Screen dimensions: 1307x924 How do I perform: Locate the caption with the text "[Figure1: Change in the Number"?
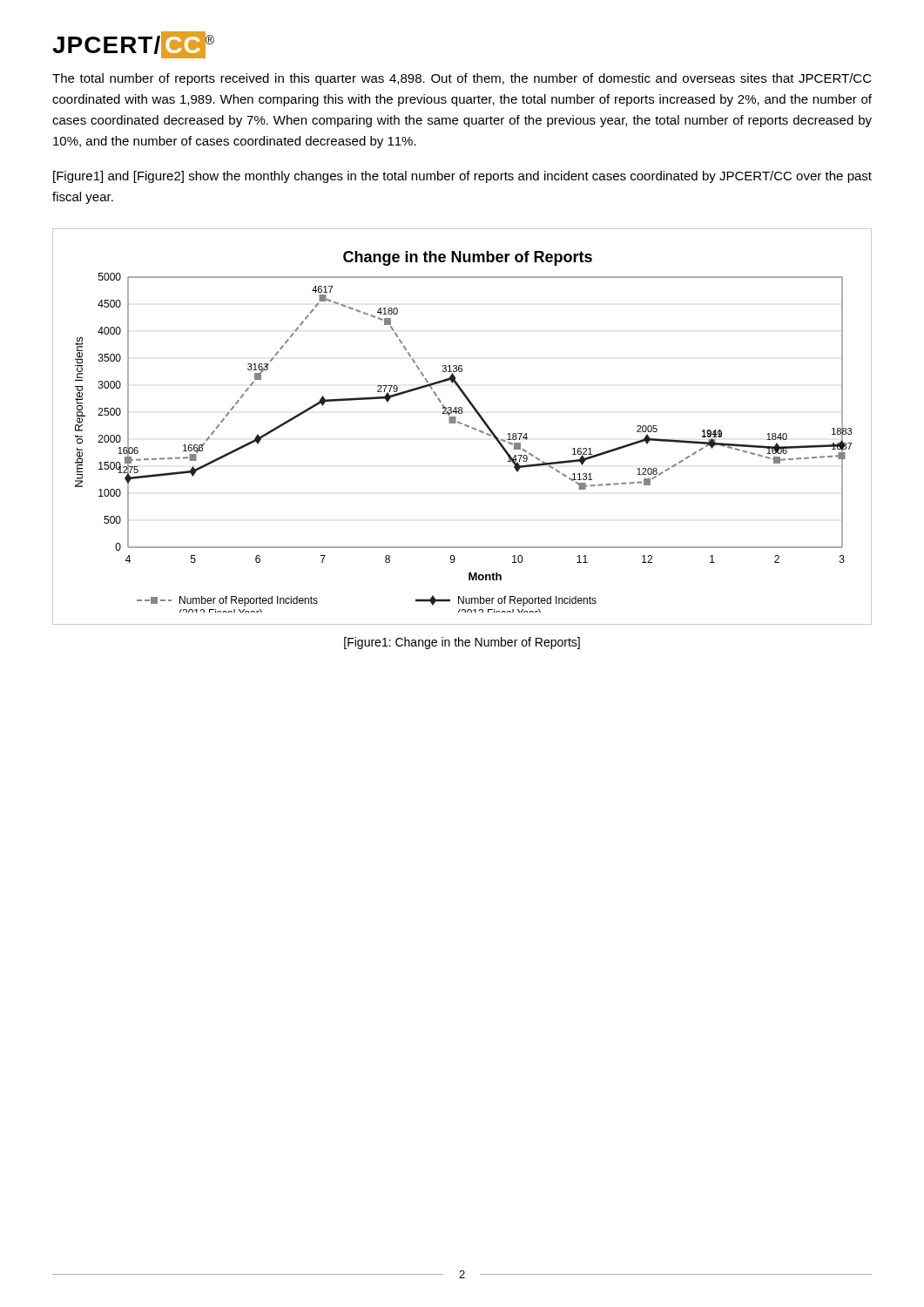[x=462, y=642]
